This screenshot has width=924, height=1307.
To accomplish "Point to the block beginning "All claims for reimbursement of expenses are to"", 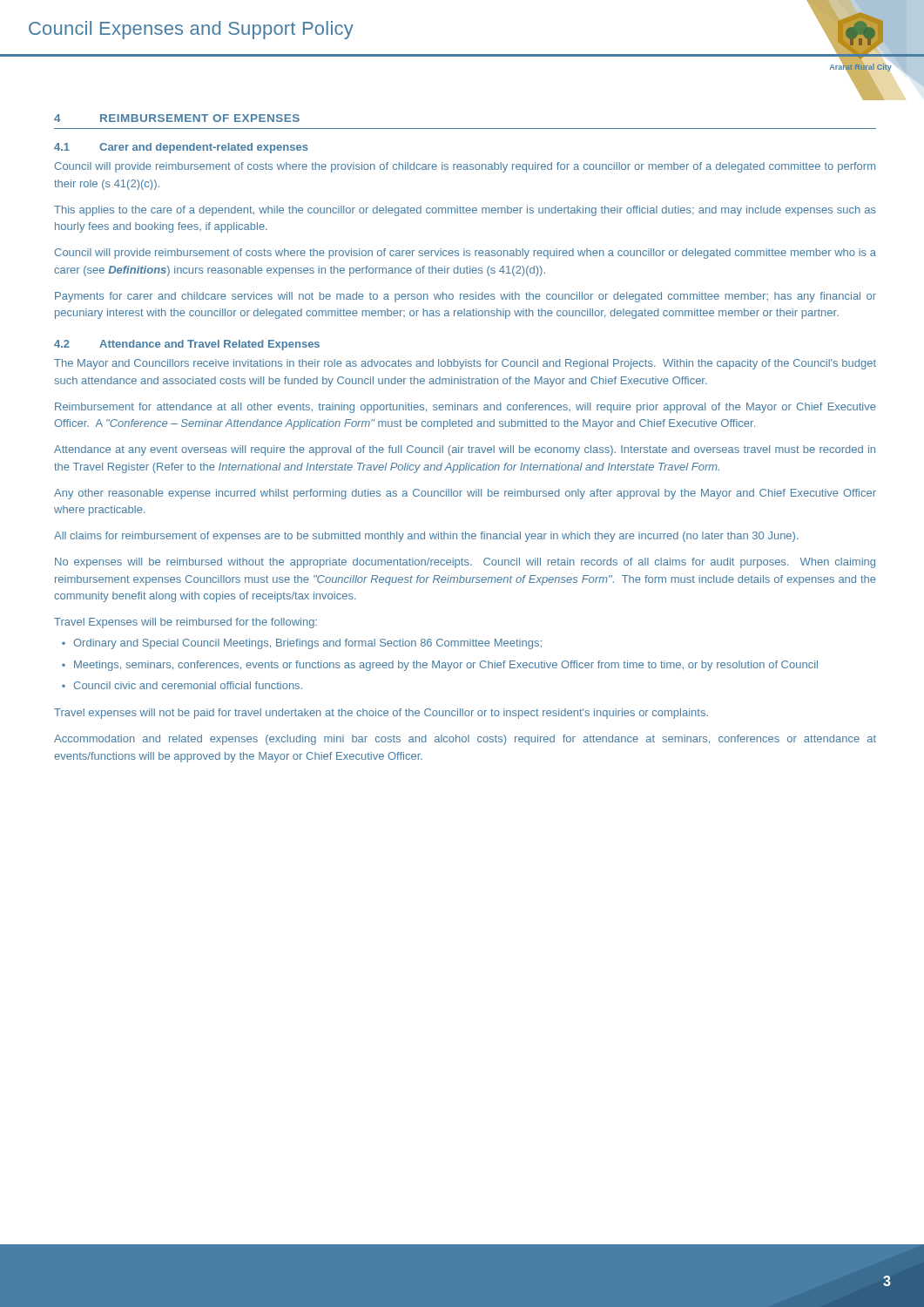I will (427, 535).
